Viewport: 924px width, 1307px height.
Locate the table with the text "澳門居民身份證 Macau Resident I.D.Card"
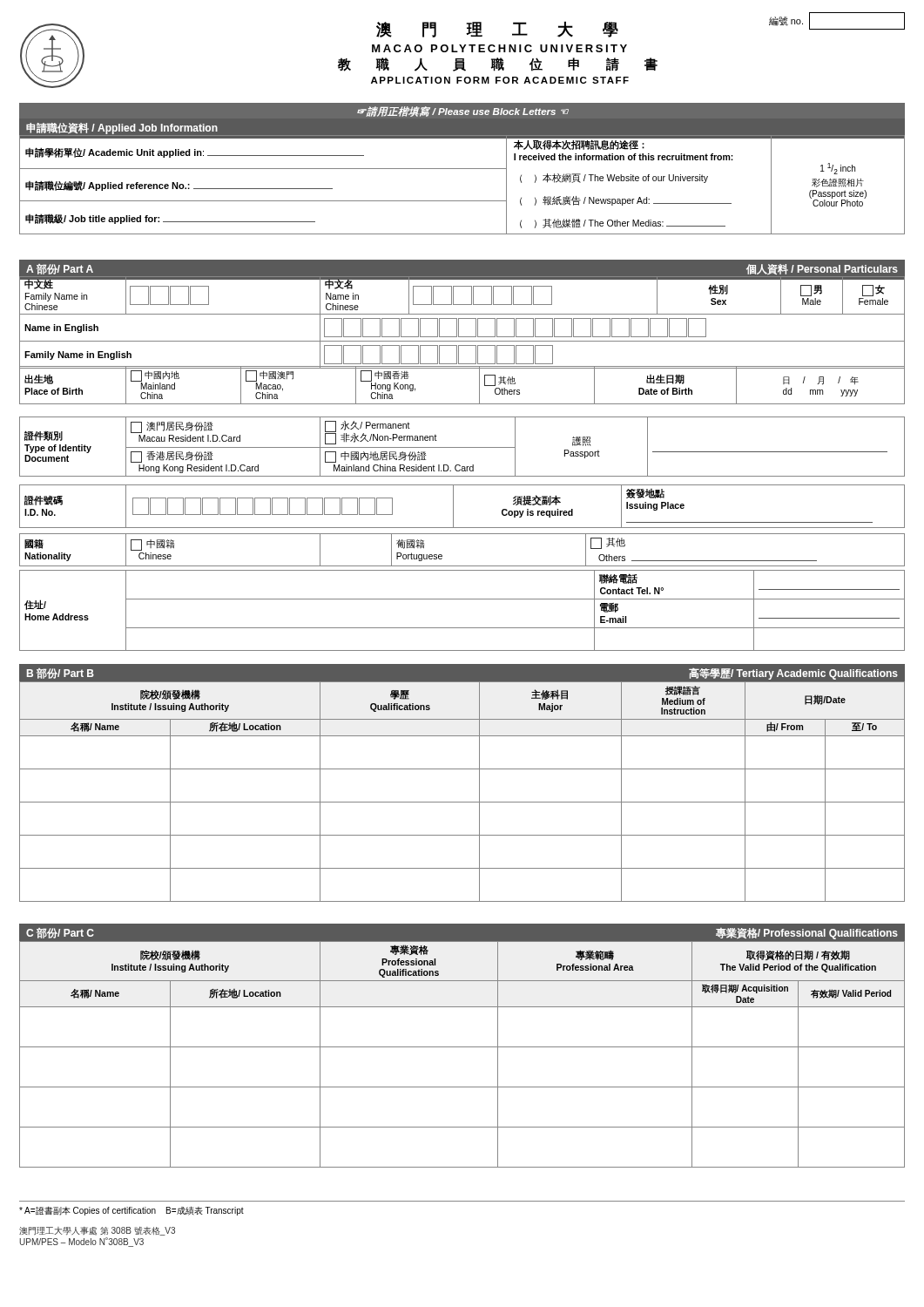tap(462, 447)
